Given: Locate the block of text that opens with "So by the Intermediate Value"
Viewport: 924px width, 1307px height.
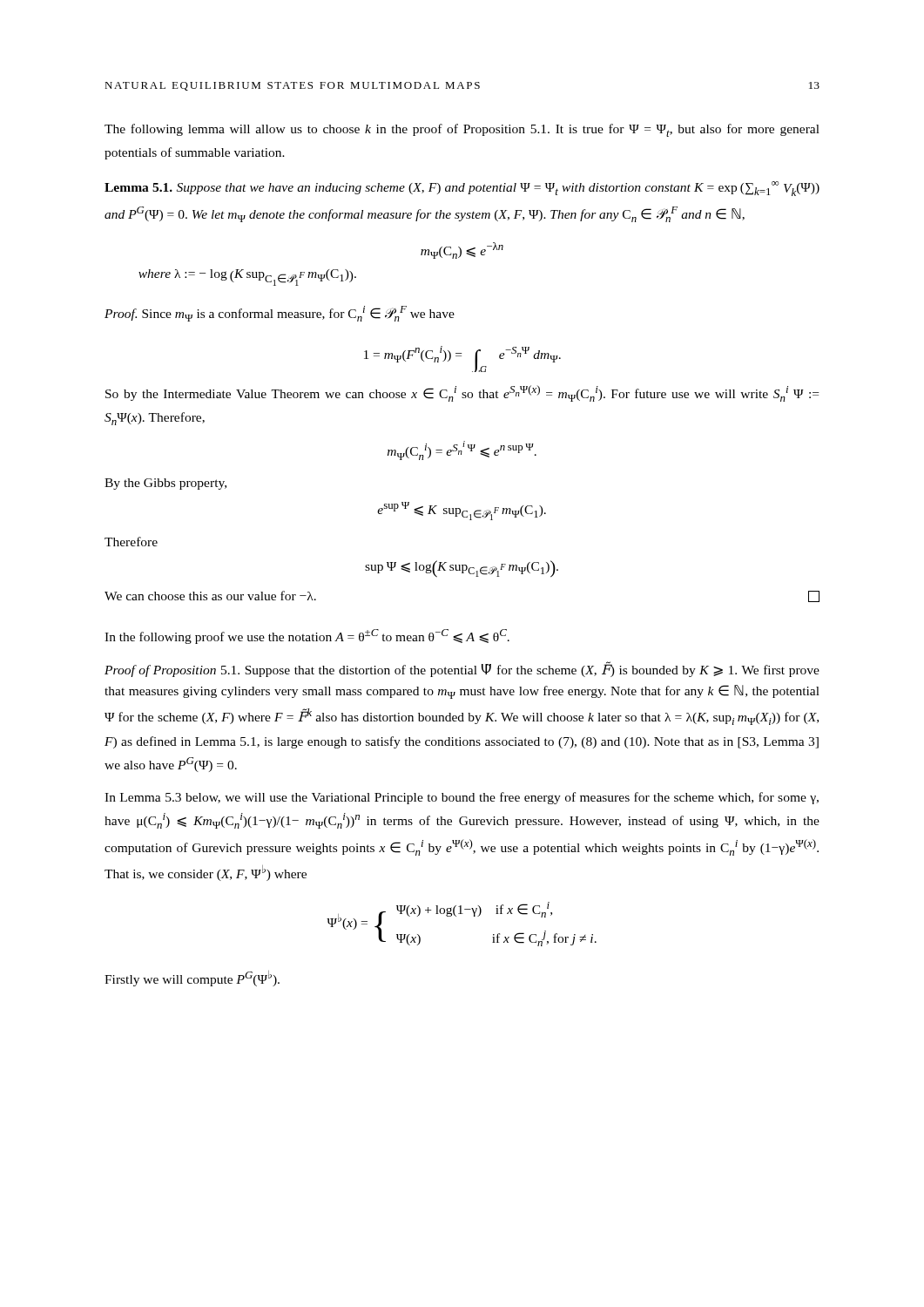Looking at the screenshot, I should [462, 405].
